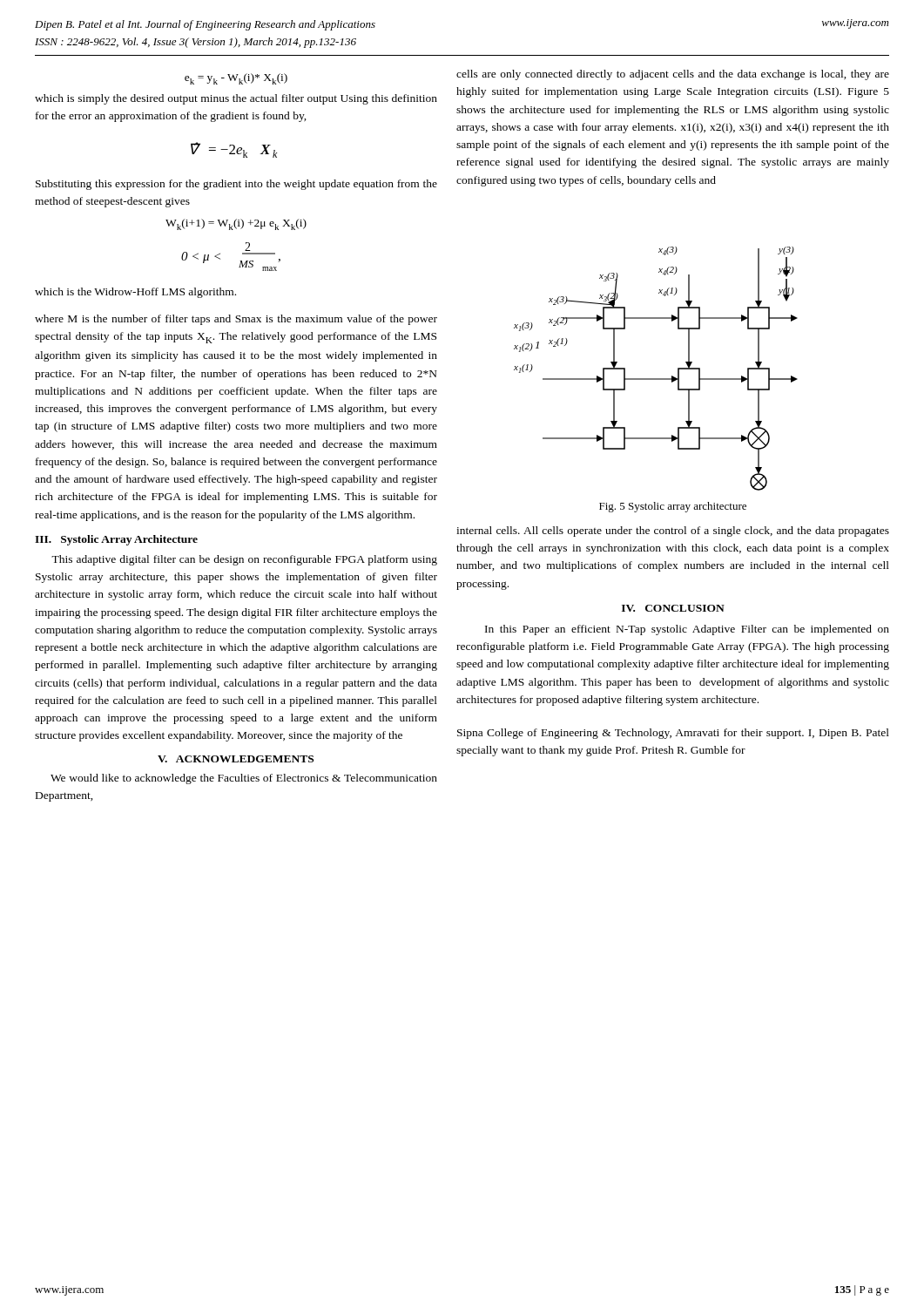Image resolution: width=924 pixels, height=1307 pixels.
Task: Find the passage starting "internal cells. All cells"
Action: (673, 556)
